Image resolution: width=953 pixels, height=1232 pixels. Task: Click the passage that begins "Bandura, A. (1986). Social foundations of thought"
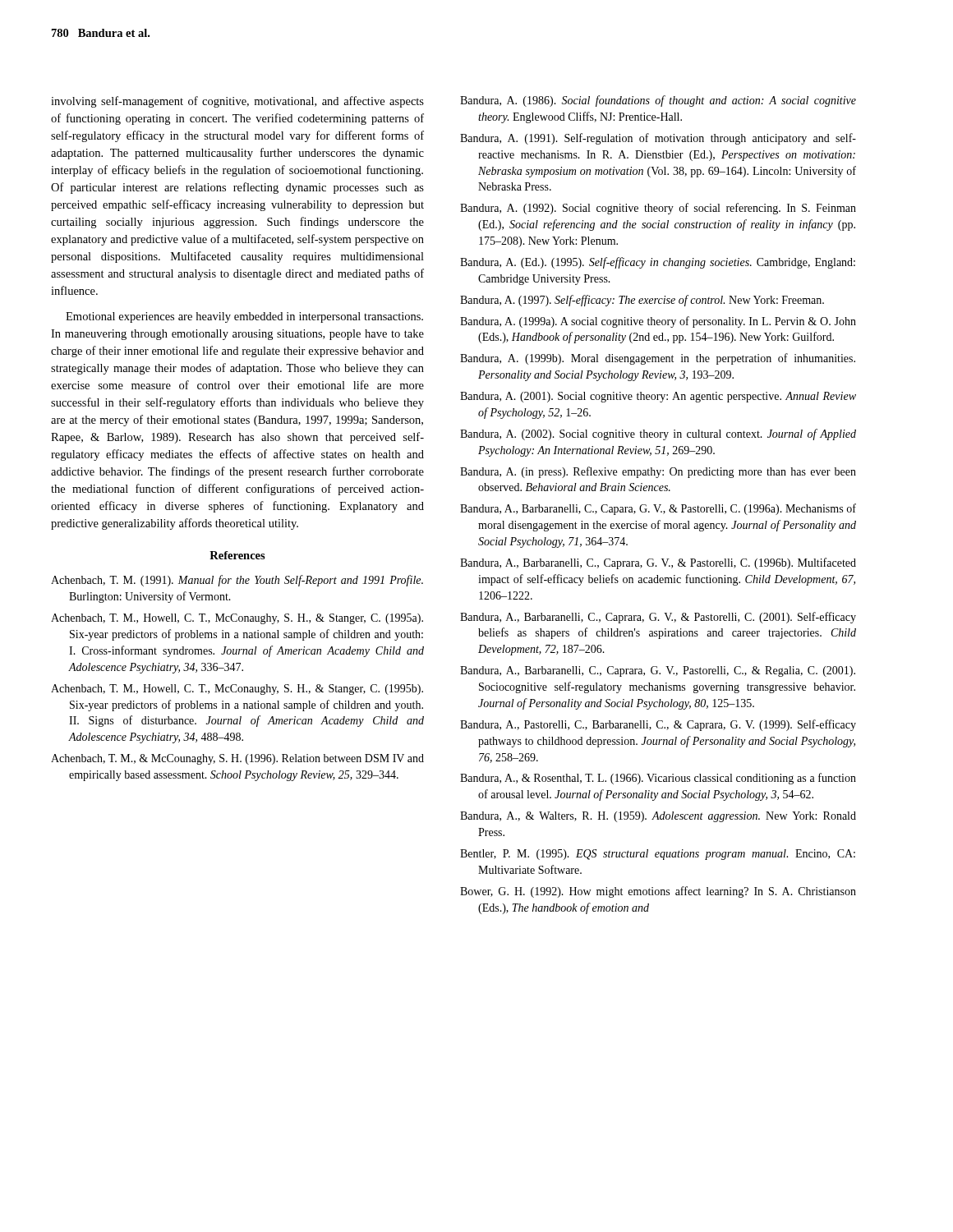coord(658,109)
